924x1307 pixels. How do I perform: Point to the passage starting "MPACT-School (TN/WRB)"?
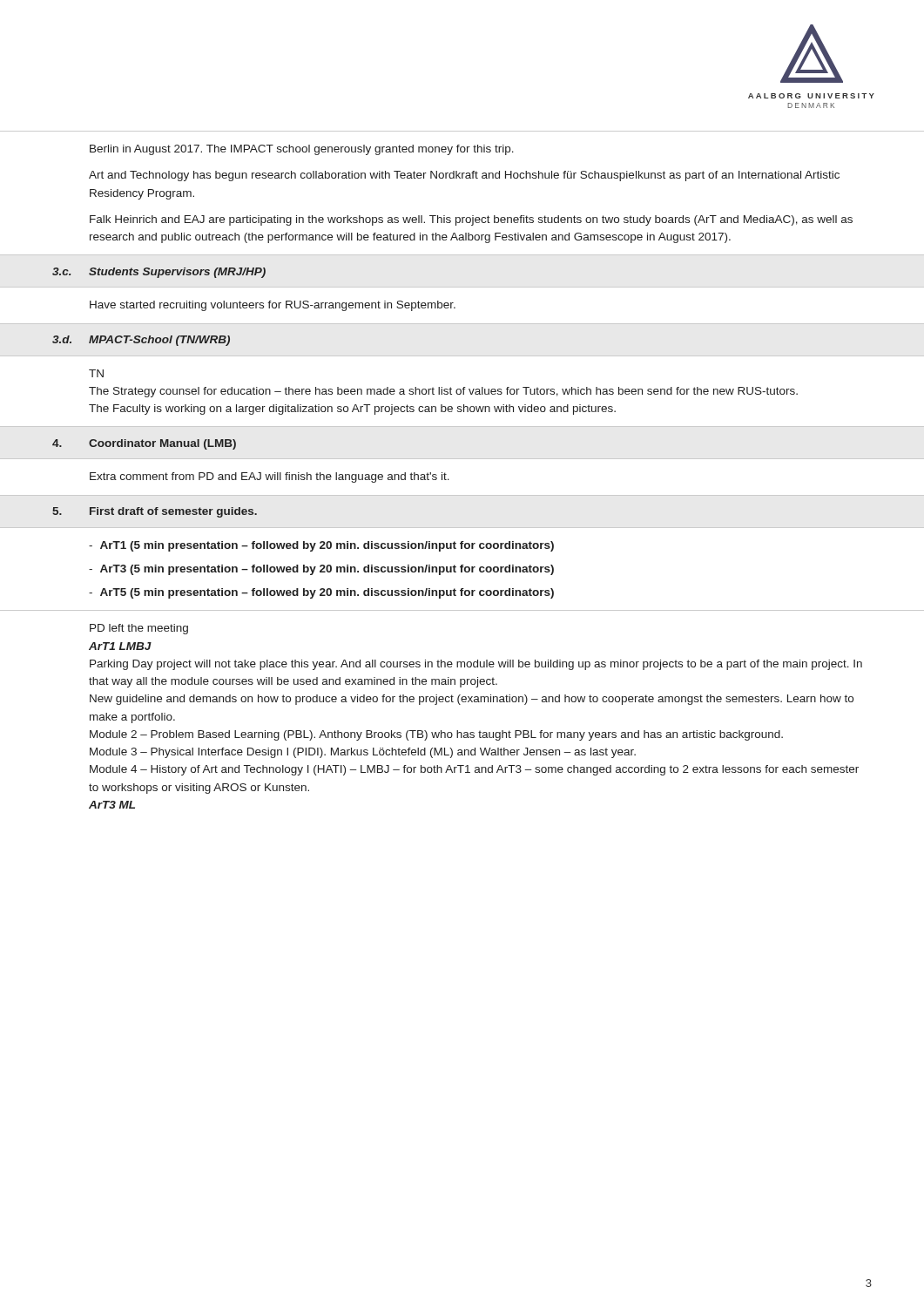click(160, 339)
